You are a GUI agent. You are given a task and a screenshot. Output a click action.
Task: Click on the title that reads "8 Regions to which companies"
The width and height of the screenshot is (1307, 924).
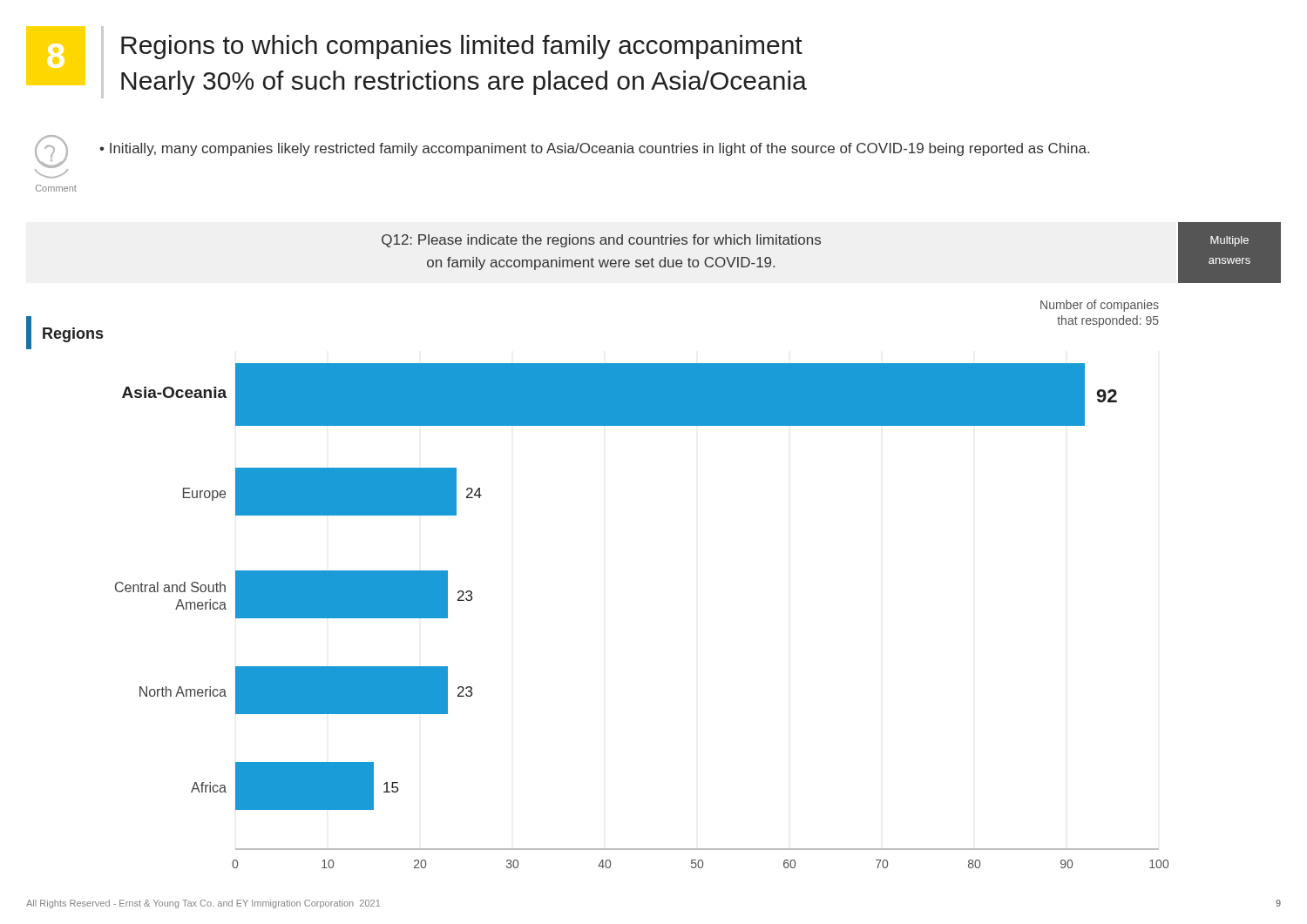coord(416,62)
